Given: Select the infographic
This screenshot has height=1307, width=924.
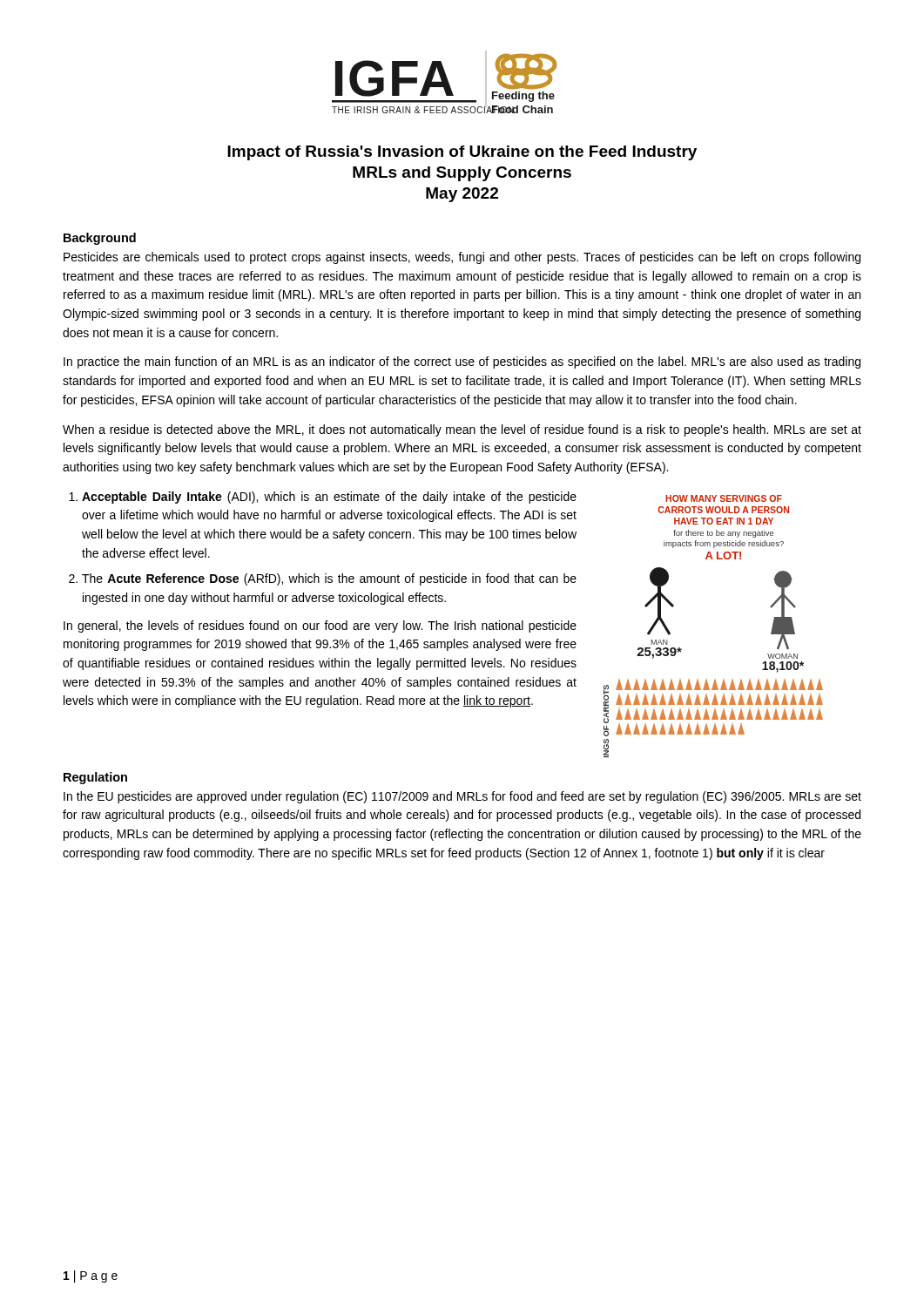Looking at the screenshot, I should 724,623.
